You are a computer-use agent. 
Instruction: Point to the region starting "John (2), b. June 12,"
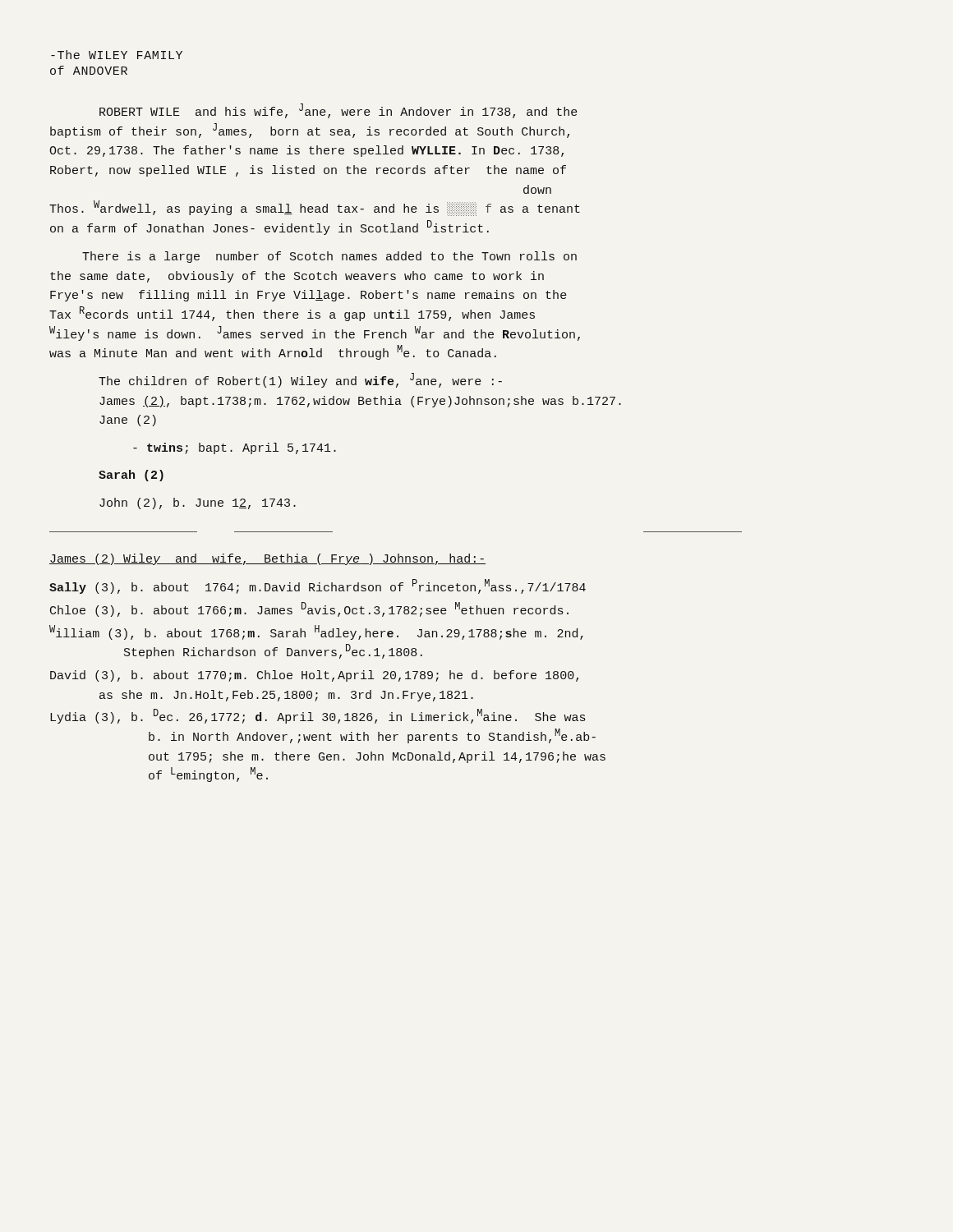pos(198,503)
